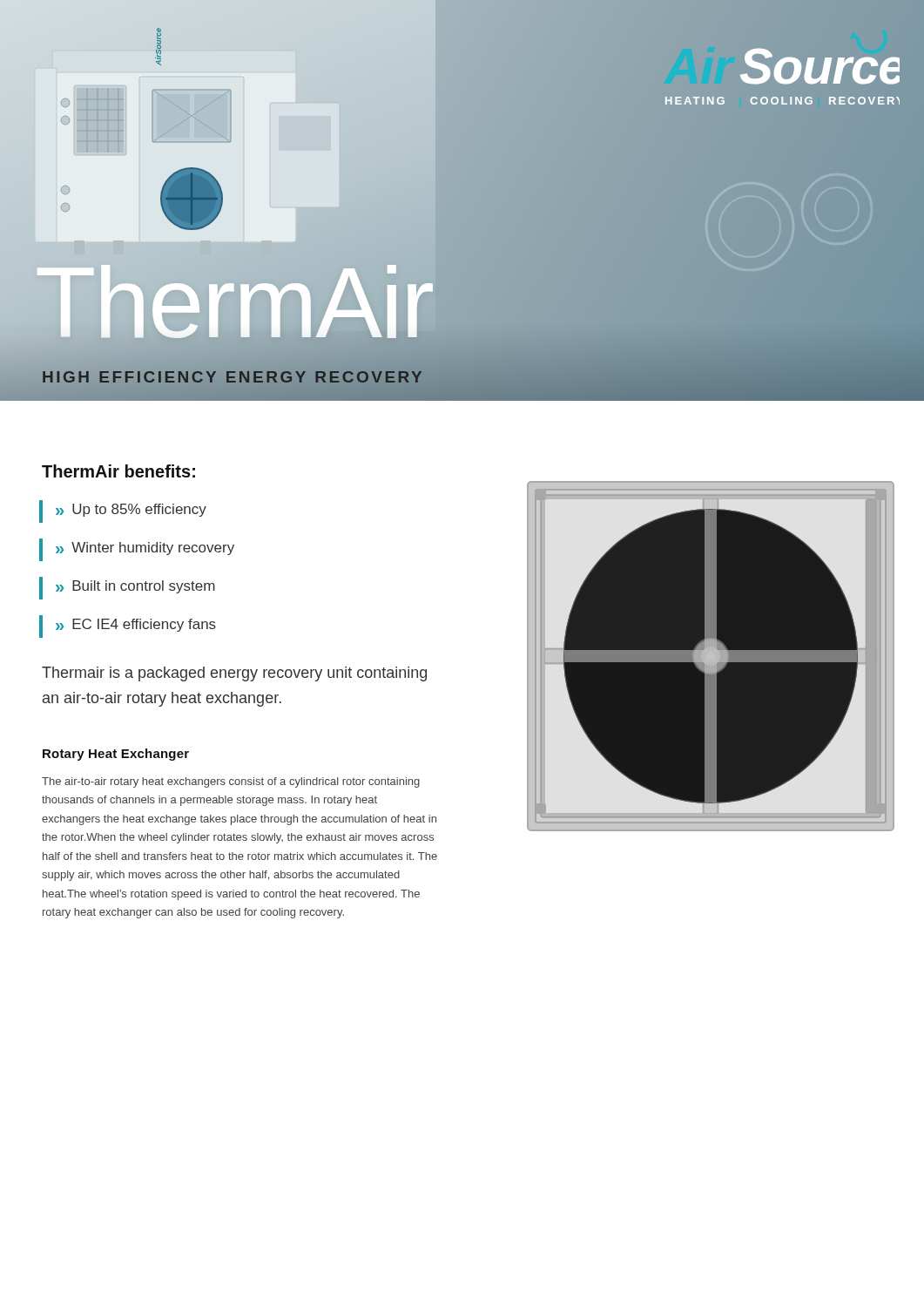Image resolution: width=924 pixels, height=1307 pixels.
Task: Navigate to the region starting "» Up to 85% efficiency"
Action: [123, 511]
